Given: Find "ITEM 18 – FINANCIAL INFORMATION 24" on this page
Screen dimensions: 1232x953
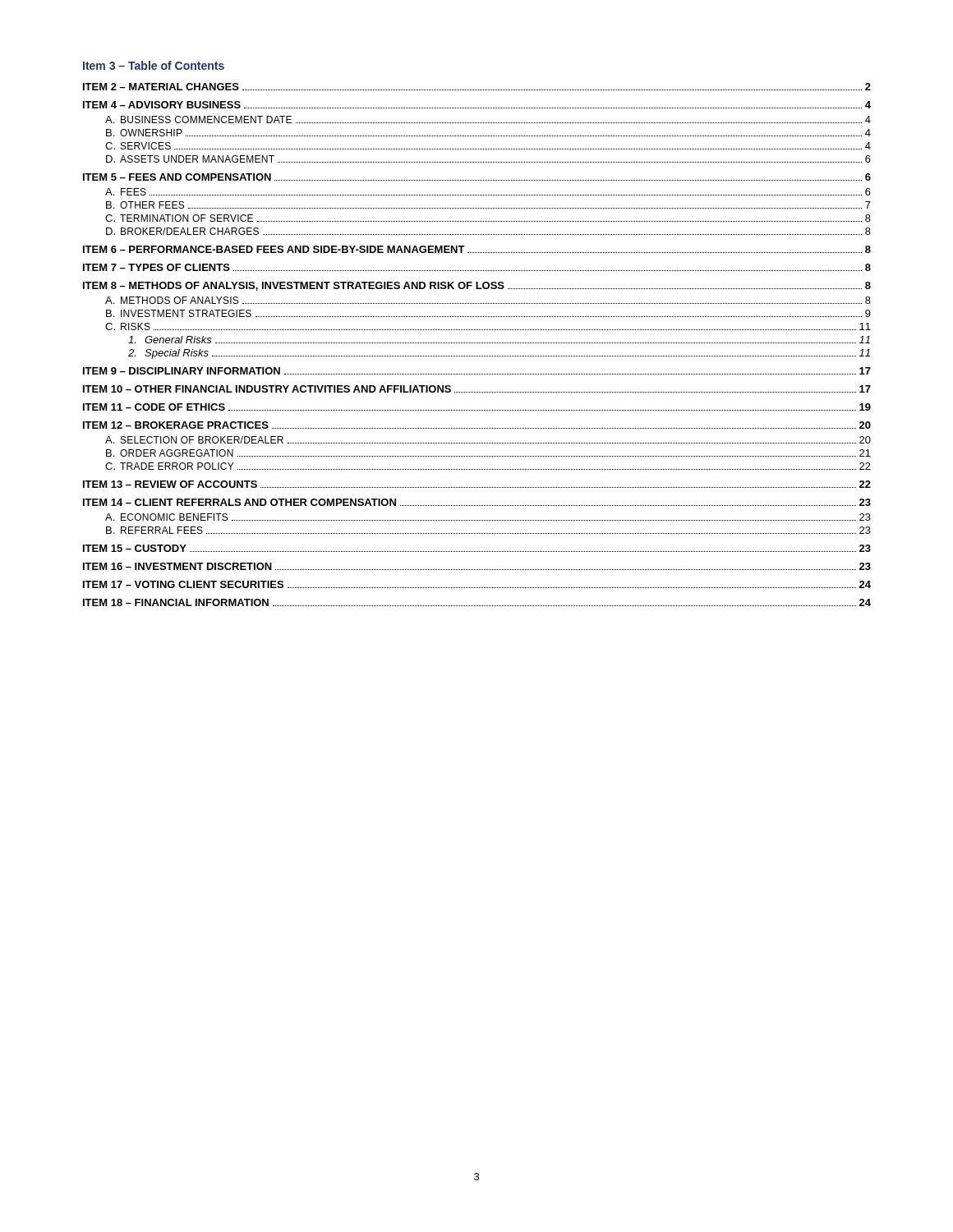Looking at the screenshot, I should pos(476,602).
